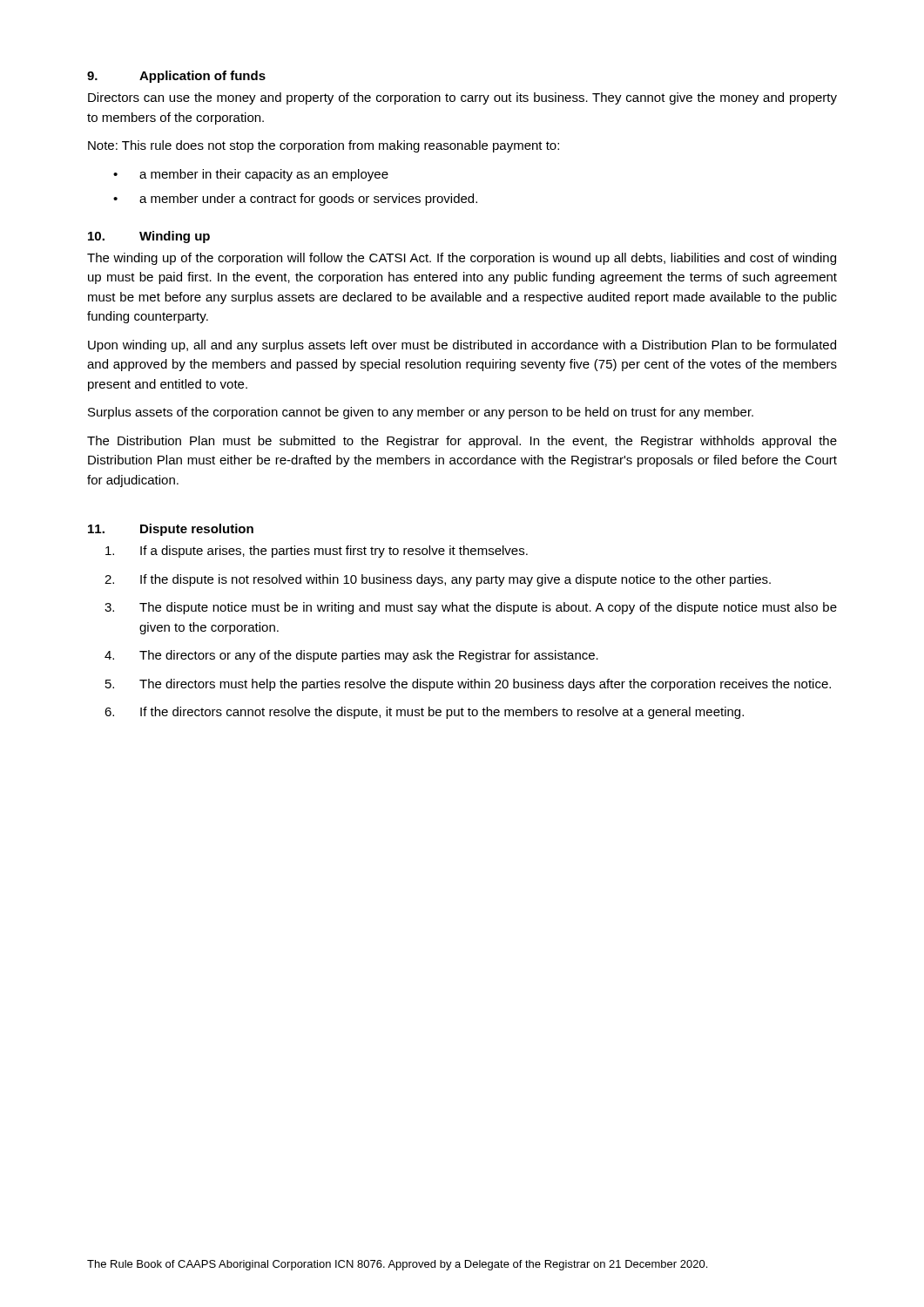Click on the list item containing "6.If the directors cannot resolve the dispute,"
Viewport: 924px width, 1307px height.
[425, 712]
